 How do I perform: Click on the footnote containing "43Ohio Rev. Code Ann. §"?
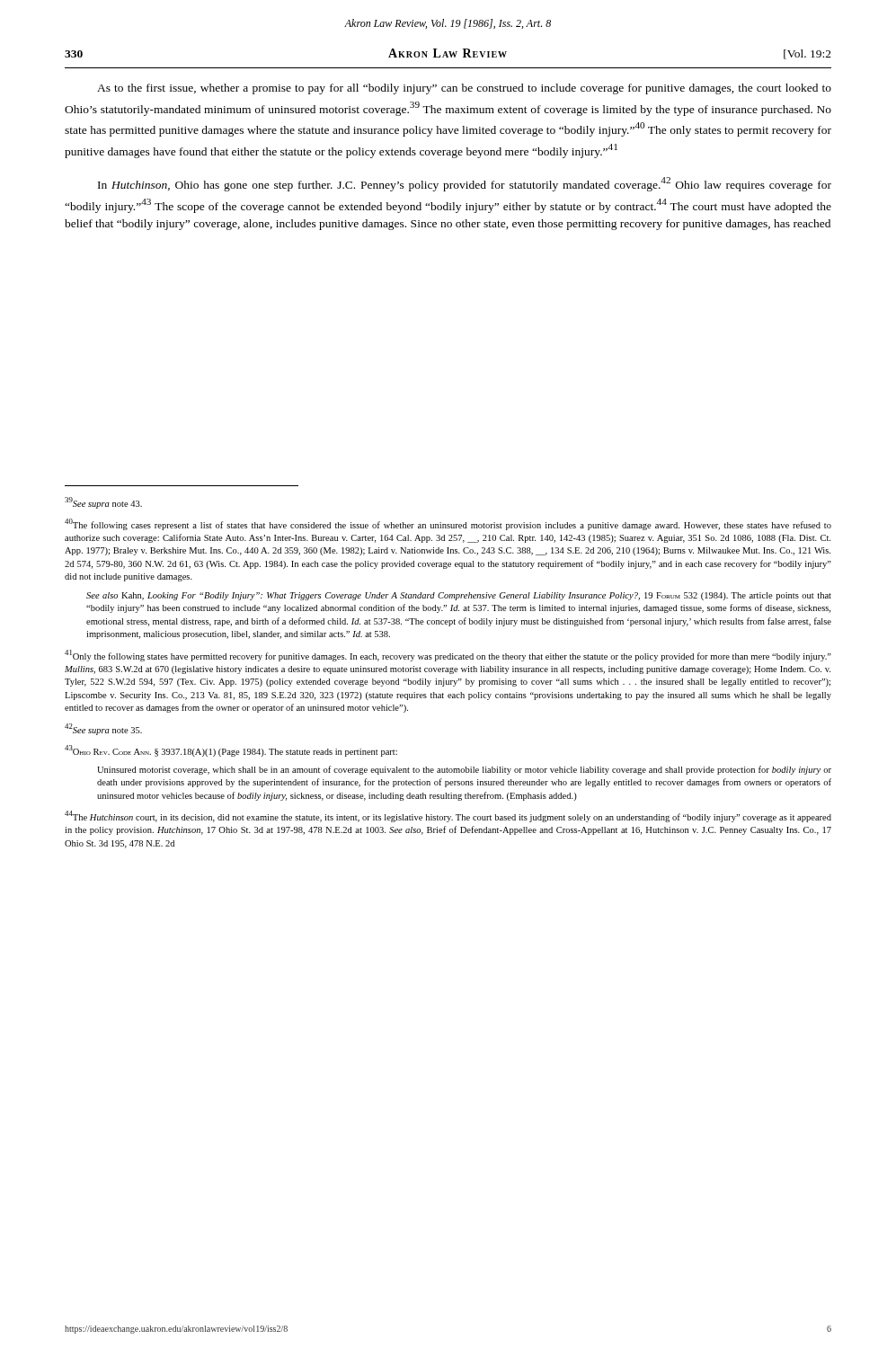click(231, 749)
